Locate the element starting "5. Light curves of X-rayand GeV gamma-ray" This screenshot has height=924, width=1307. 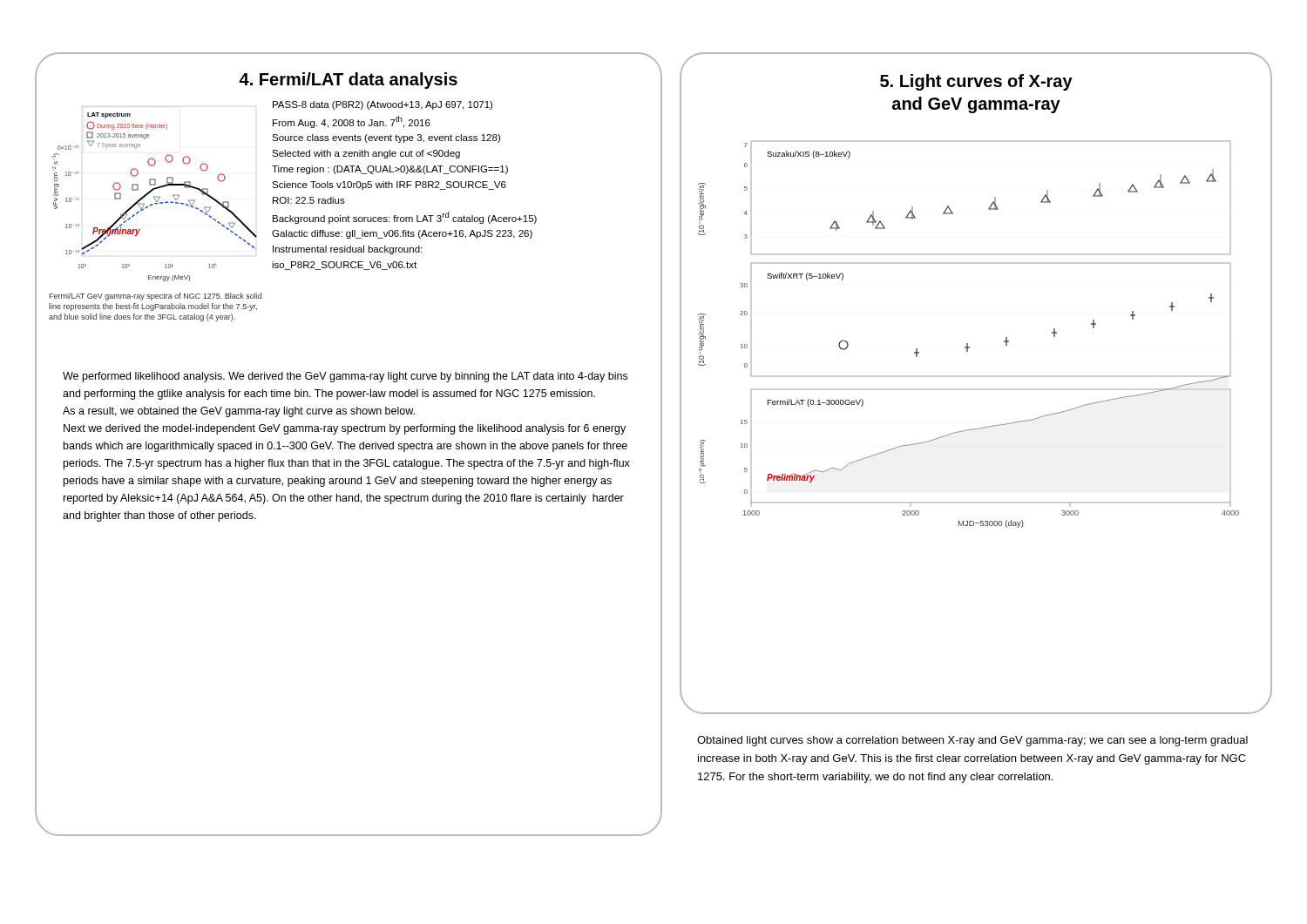coord(976,92)
